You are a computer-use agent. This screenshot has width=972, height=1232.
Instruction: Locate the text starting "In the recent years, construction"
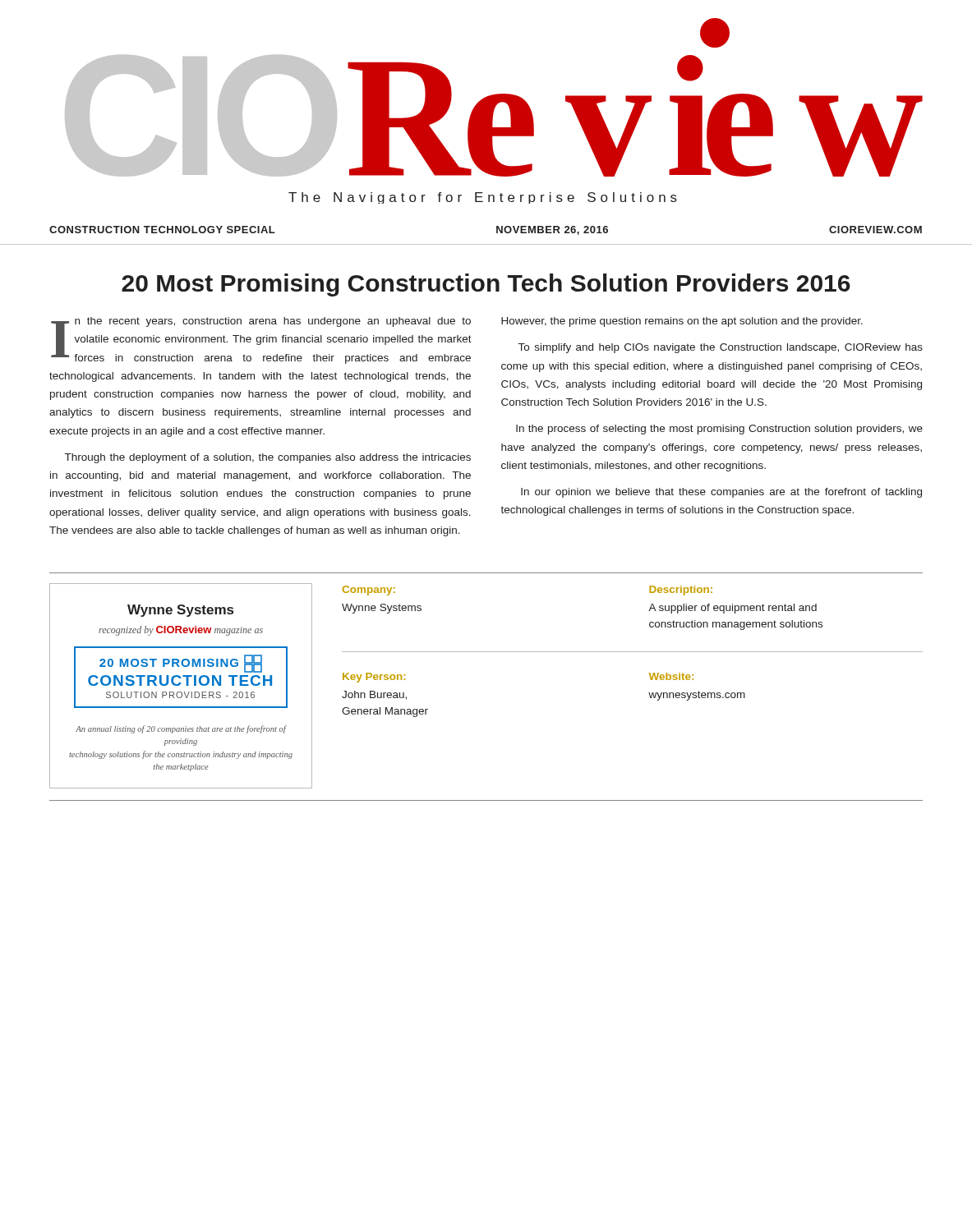[260, 426]
